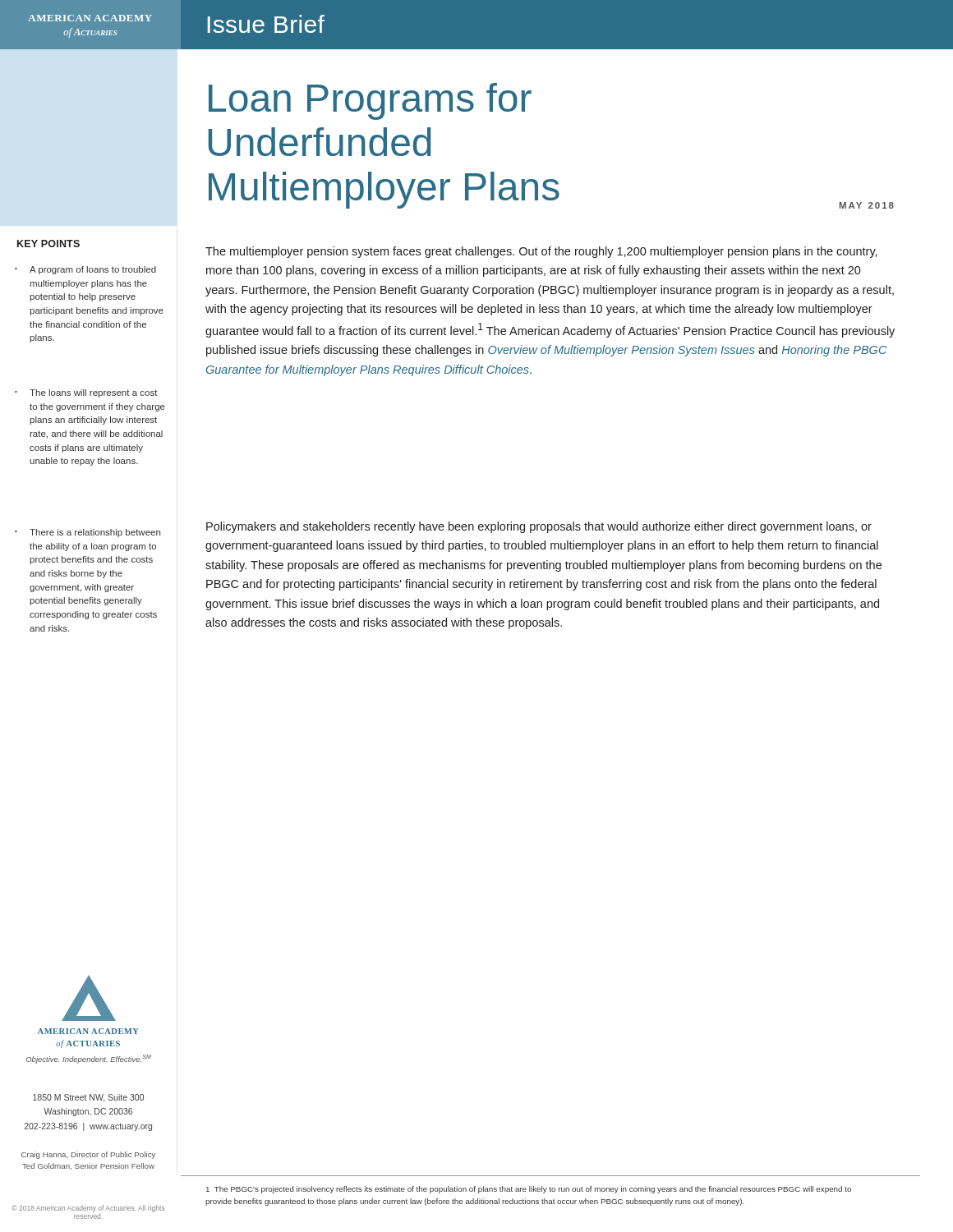953x1232 pixels.
Task: Locate the text starting "• There is a relationship between"
Action: click(x=90, y=580)
